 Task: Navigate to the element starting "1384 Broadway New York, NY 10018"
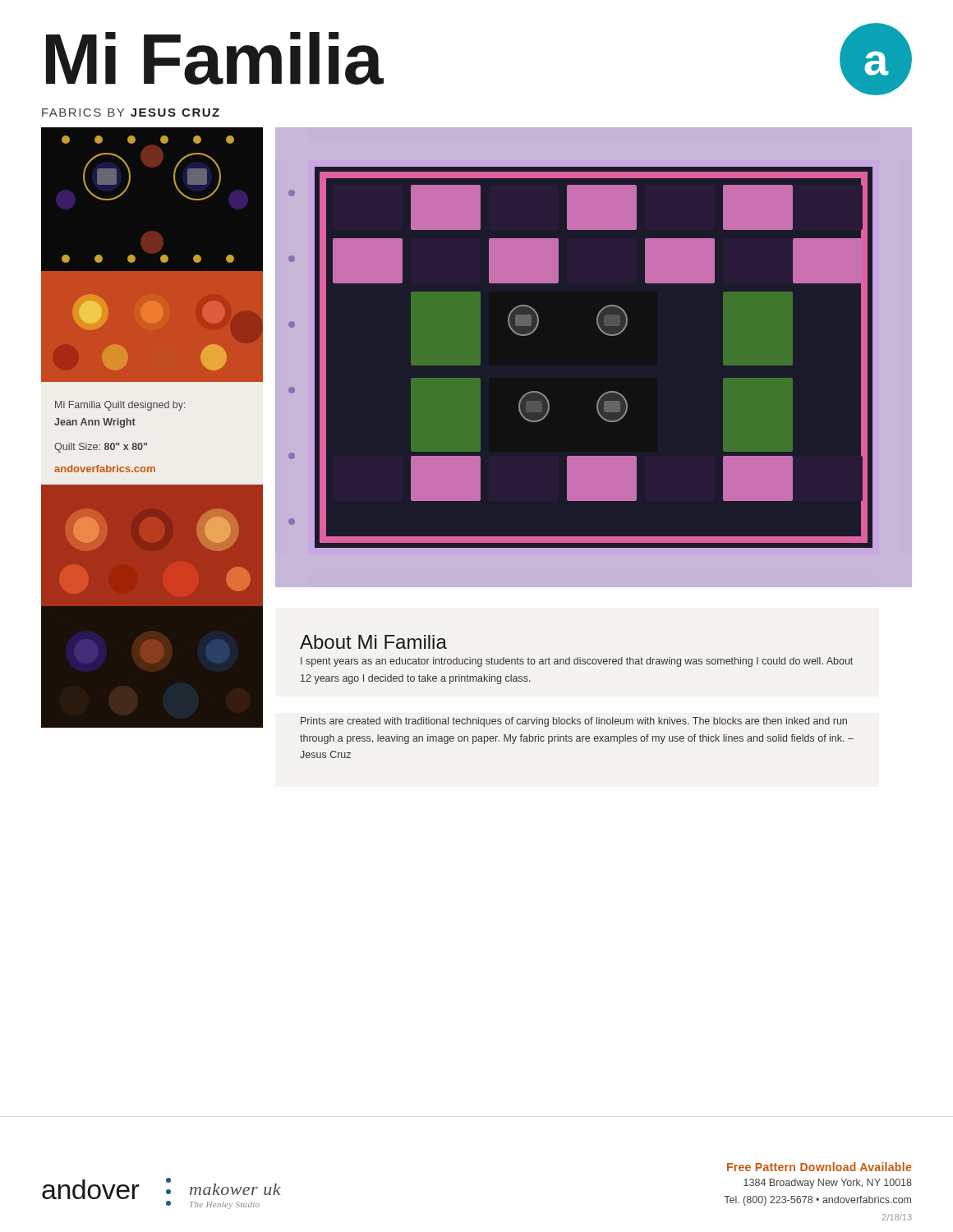pos(818,1192)
